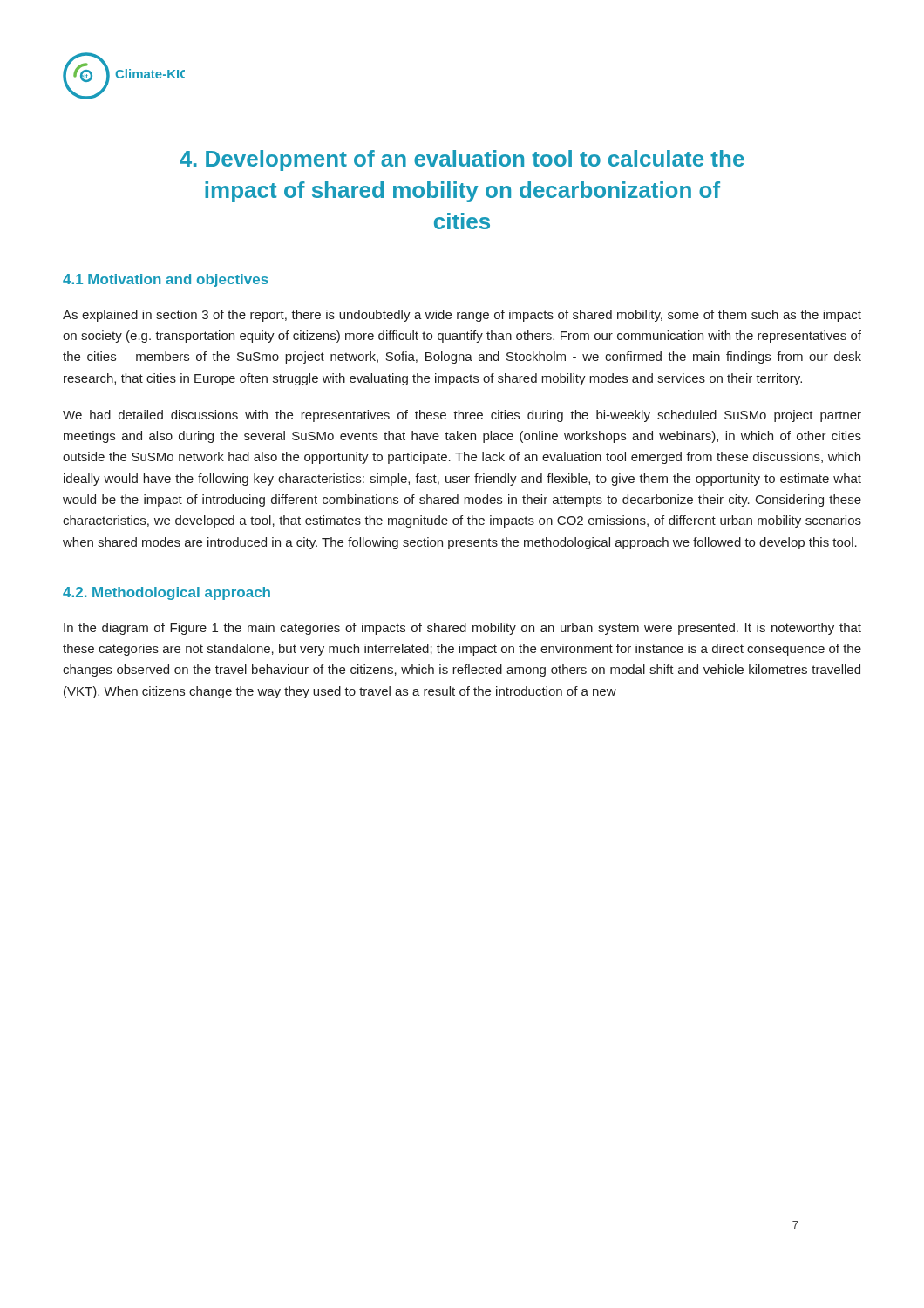Find the region starting "4. Development of an evaluation tool"

pos(462,191)
